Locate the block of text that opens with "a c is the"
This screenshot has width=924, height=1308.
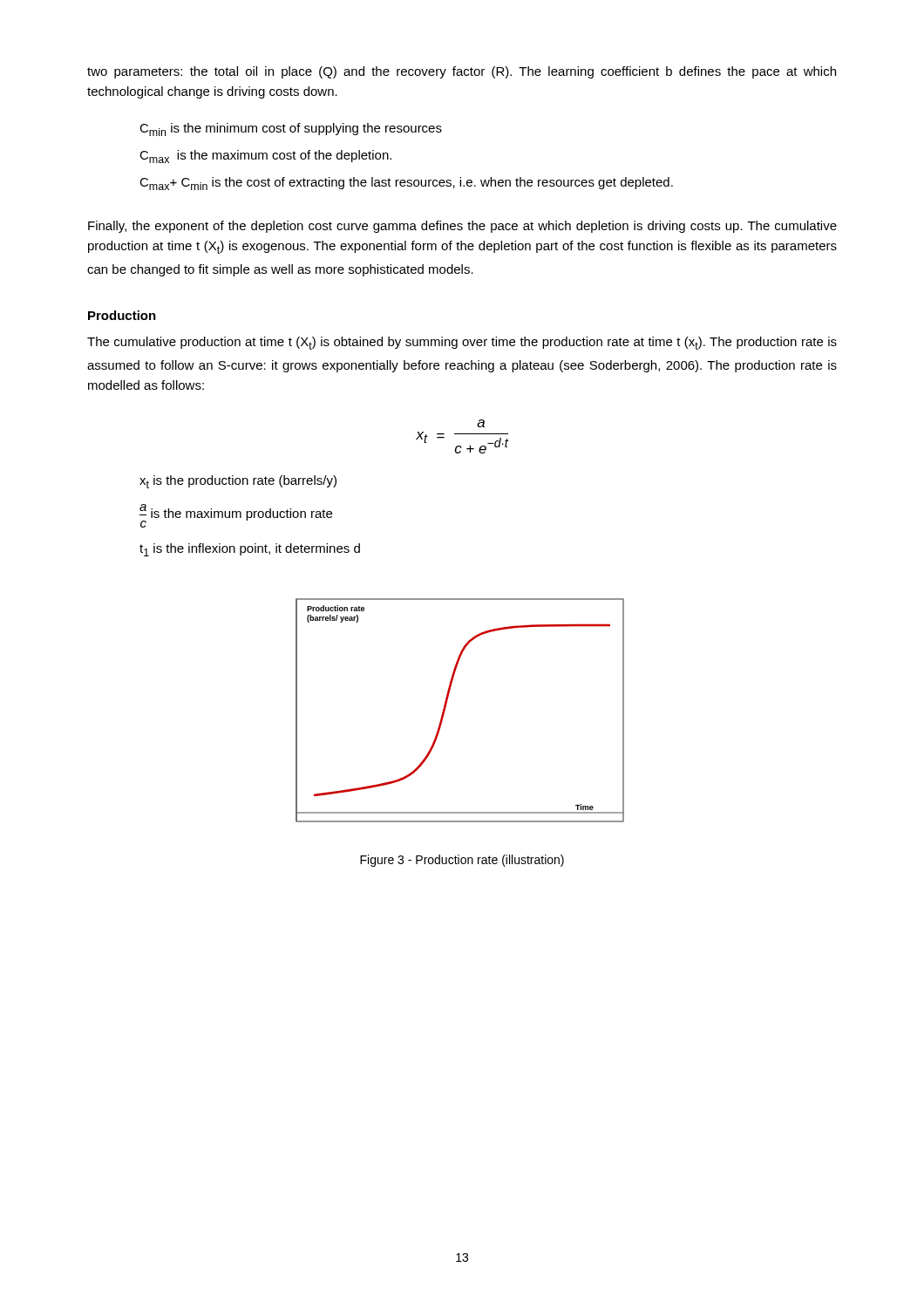[236, 515]
